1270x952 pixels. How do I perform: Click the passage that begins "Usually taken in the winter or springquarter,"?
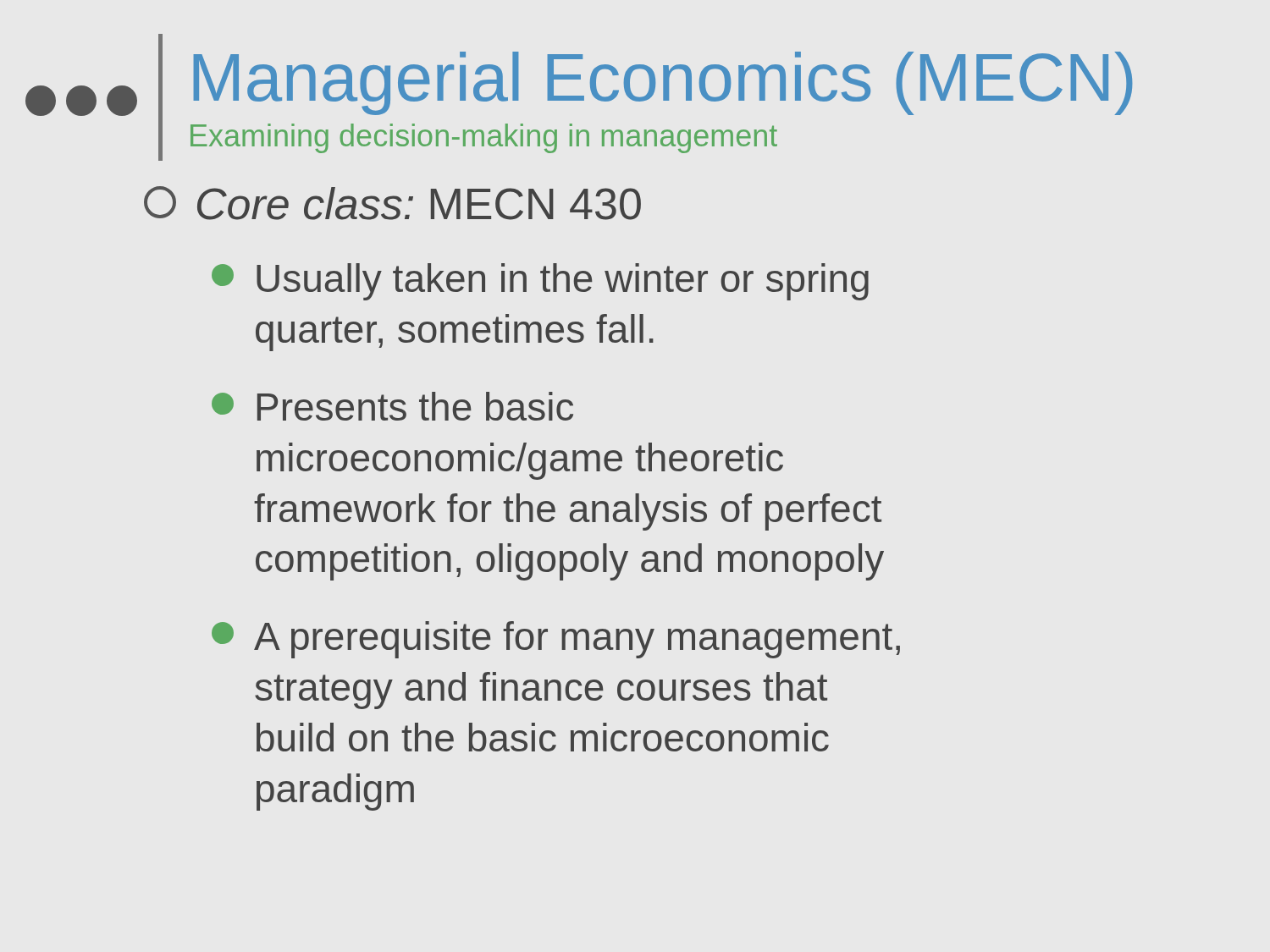pyautogui.click(x=562, y=304)
